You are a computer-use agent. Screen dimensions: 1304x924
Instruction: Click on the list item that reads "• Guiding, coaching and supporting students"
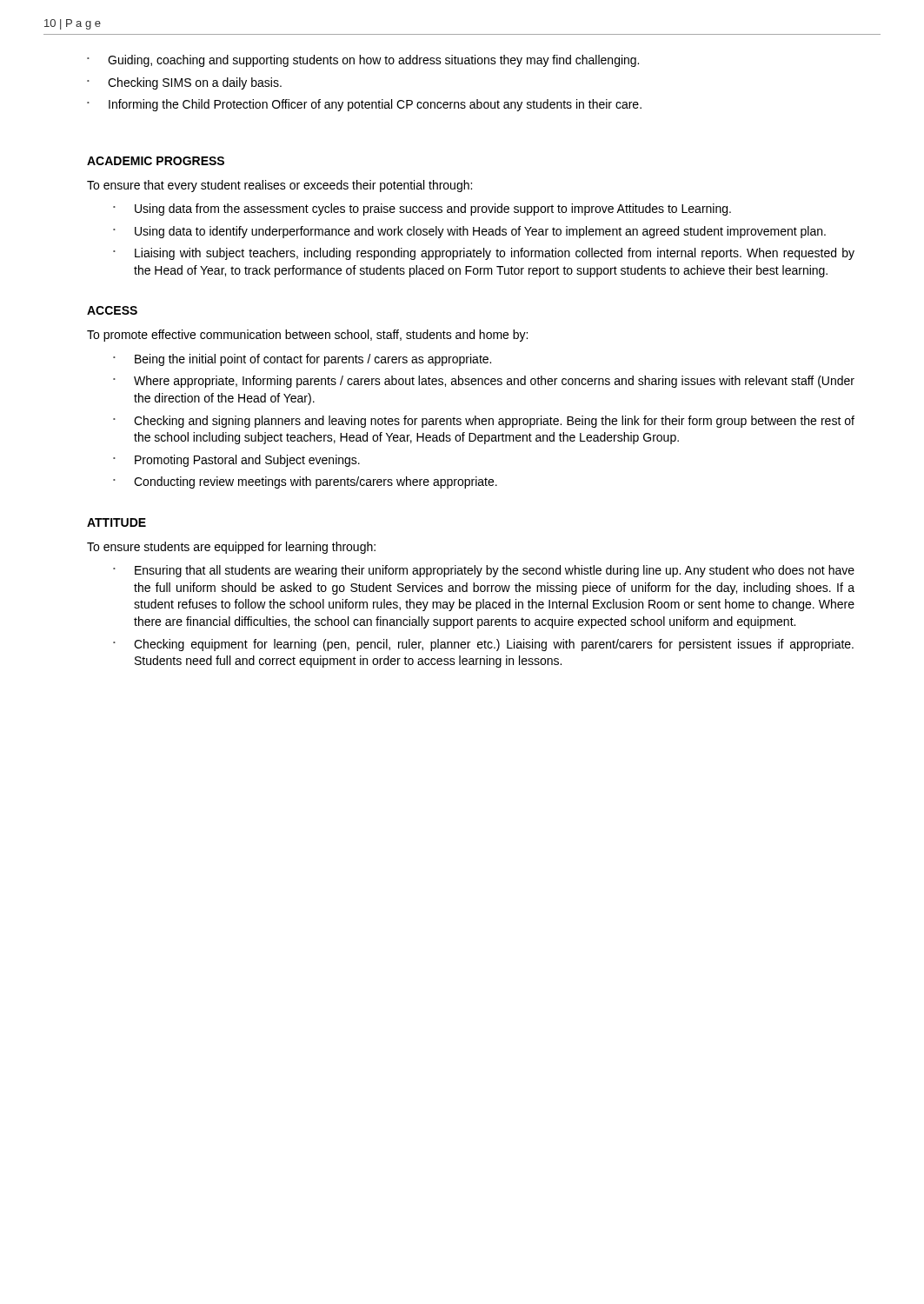pyautogui.click(x=364, y=61)
